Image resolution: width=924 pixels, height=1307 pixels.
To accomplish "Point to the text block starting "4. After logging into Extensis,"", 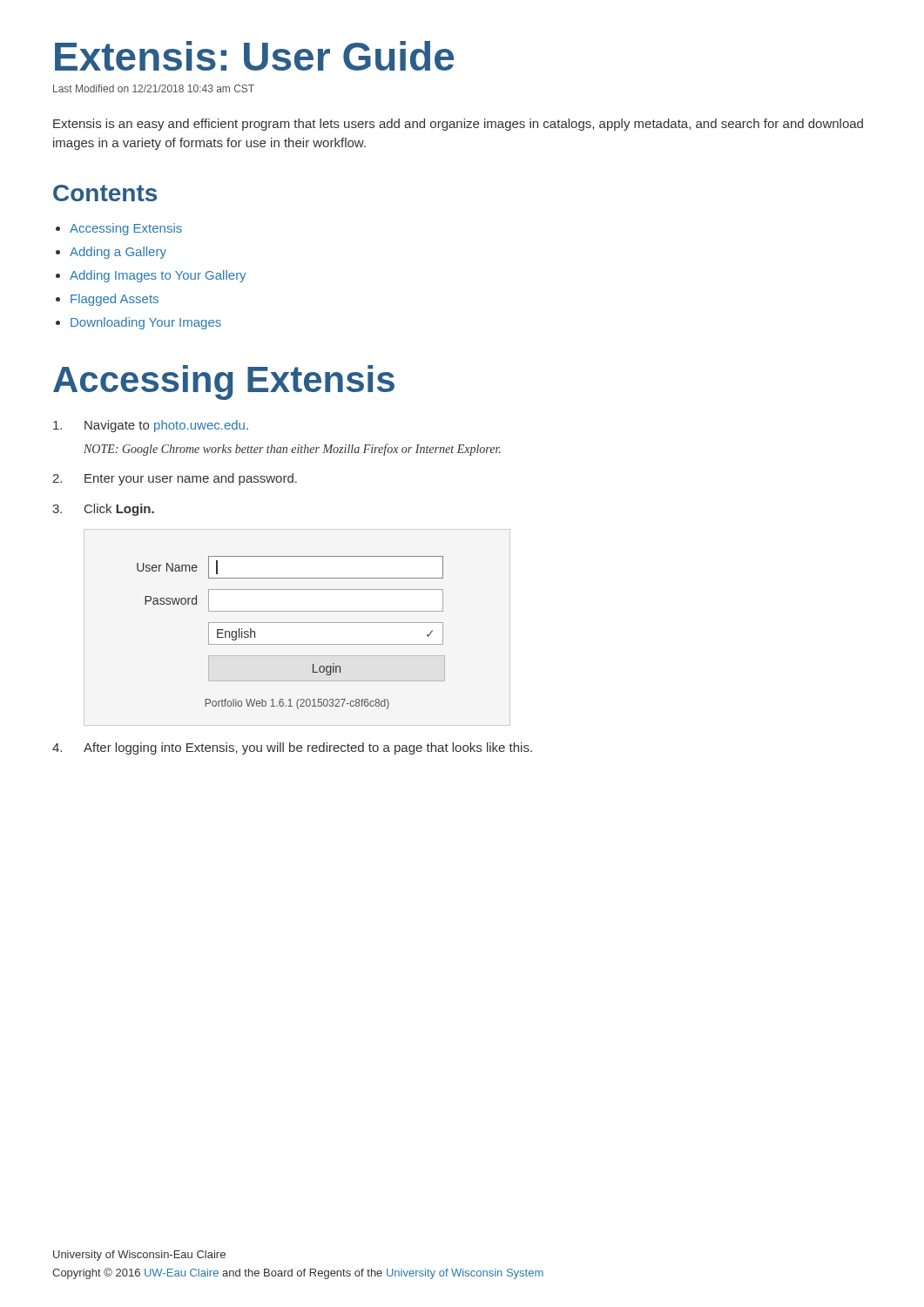I will coord(462,748).
